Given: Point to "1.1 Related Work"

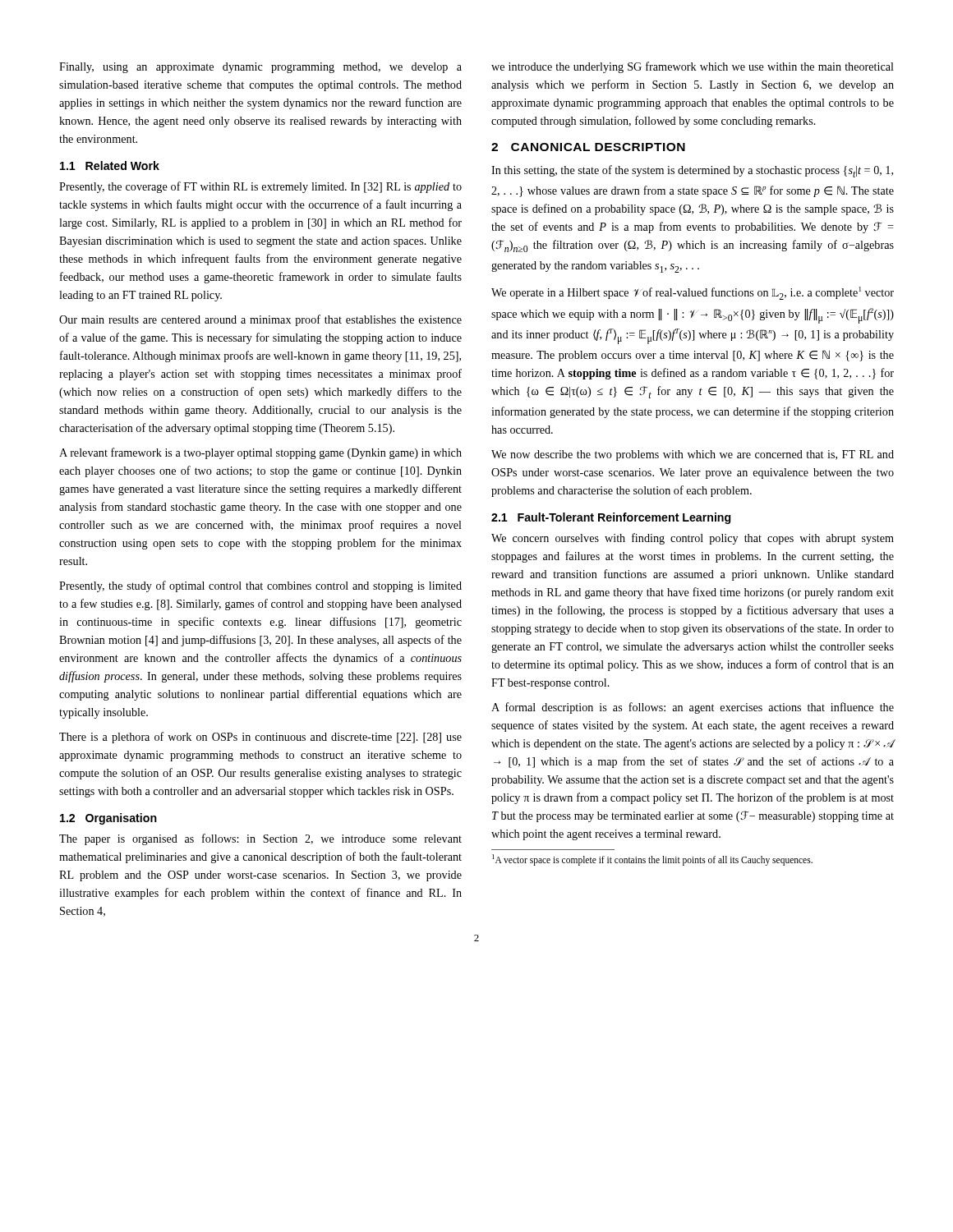Looking at the screenshot, I should click(110, 165).
